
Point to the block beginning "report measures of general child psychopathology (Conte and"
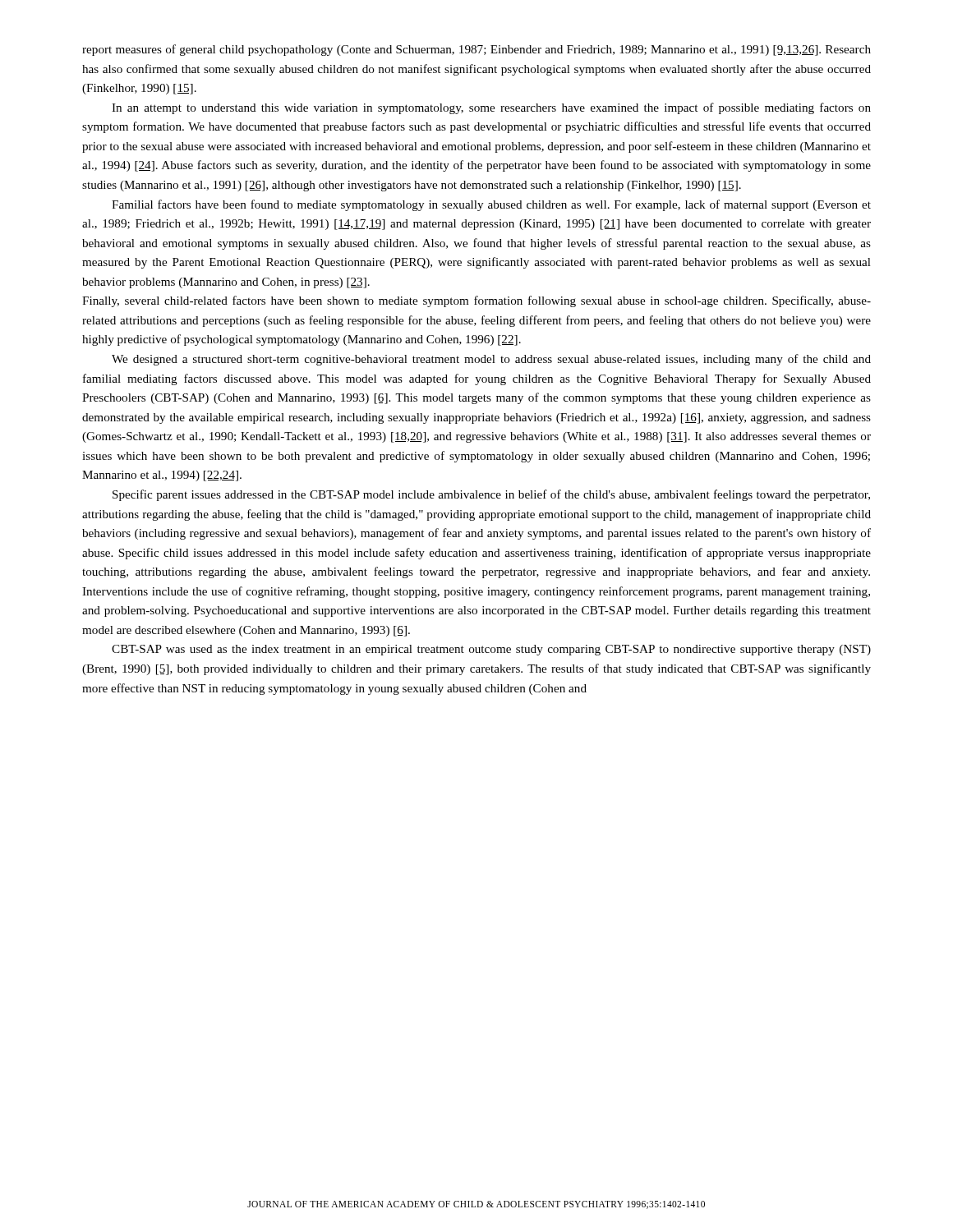coord(476,368)
